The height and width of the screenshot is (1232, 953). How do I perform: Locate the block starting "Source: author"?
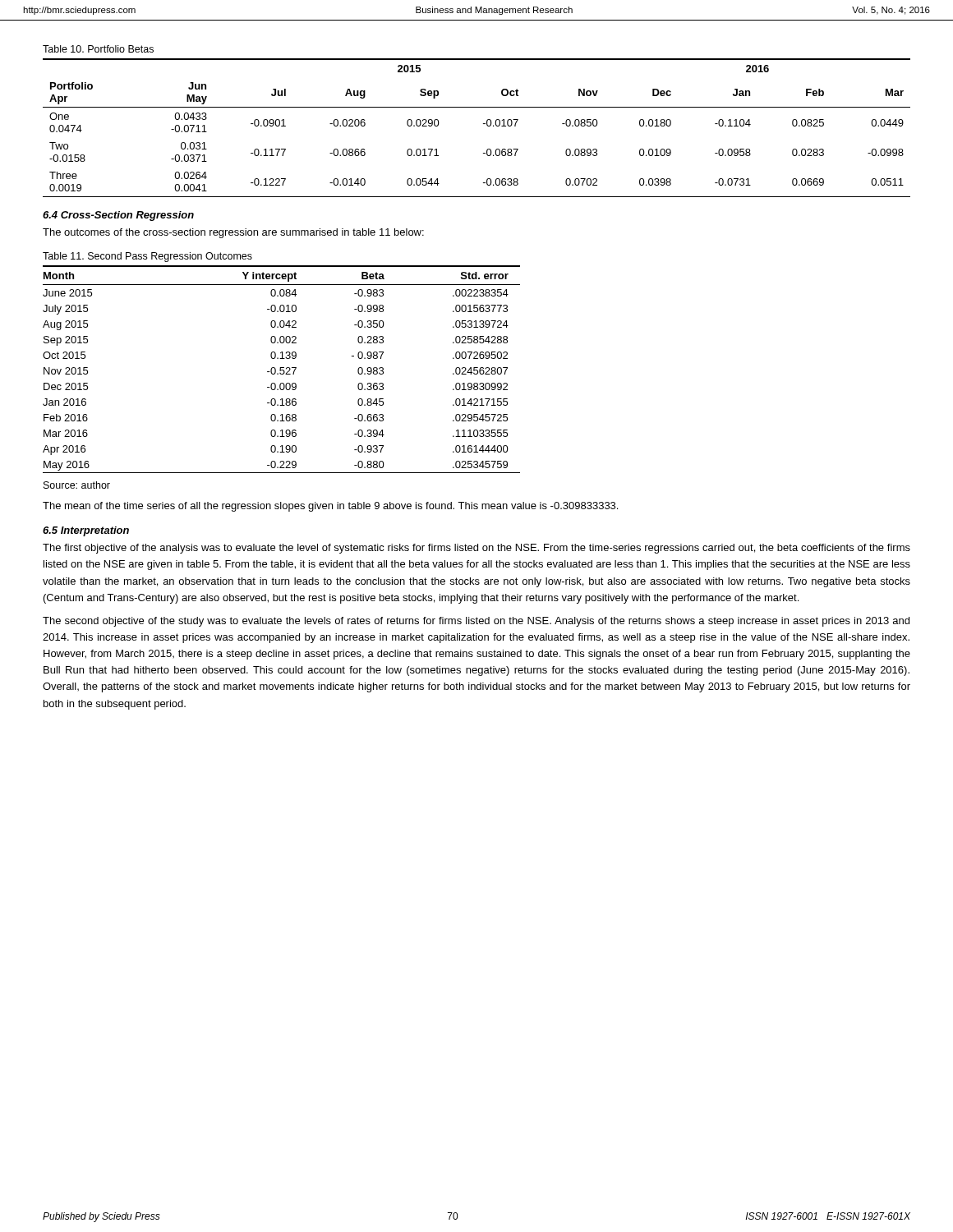coord(76,486)
